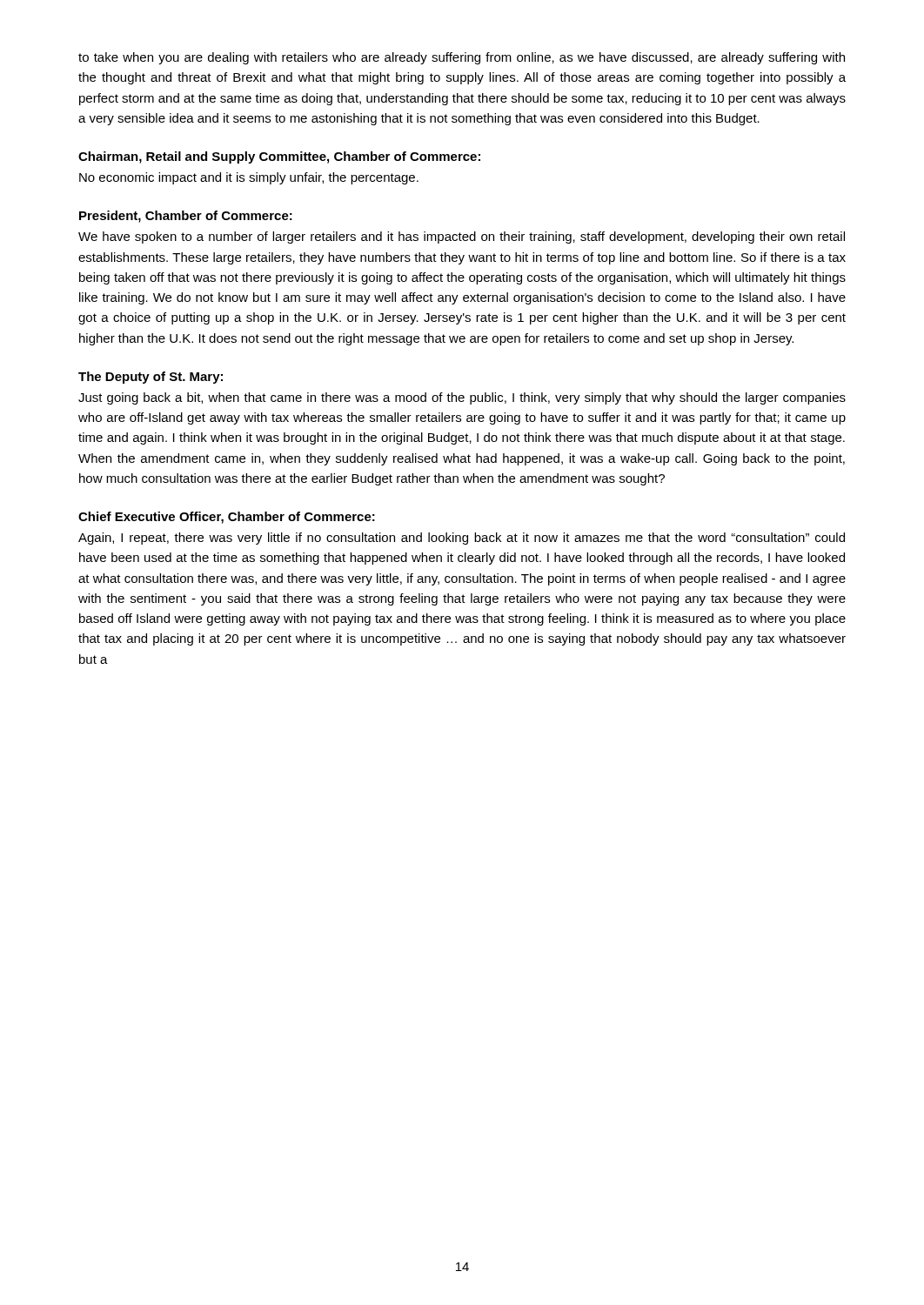
Task: Locate the text block containing "Just going back"
Action: [x=462, y=437]
